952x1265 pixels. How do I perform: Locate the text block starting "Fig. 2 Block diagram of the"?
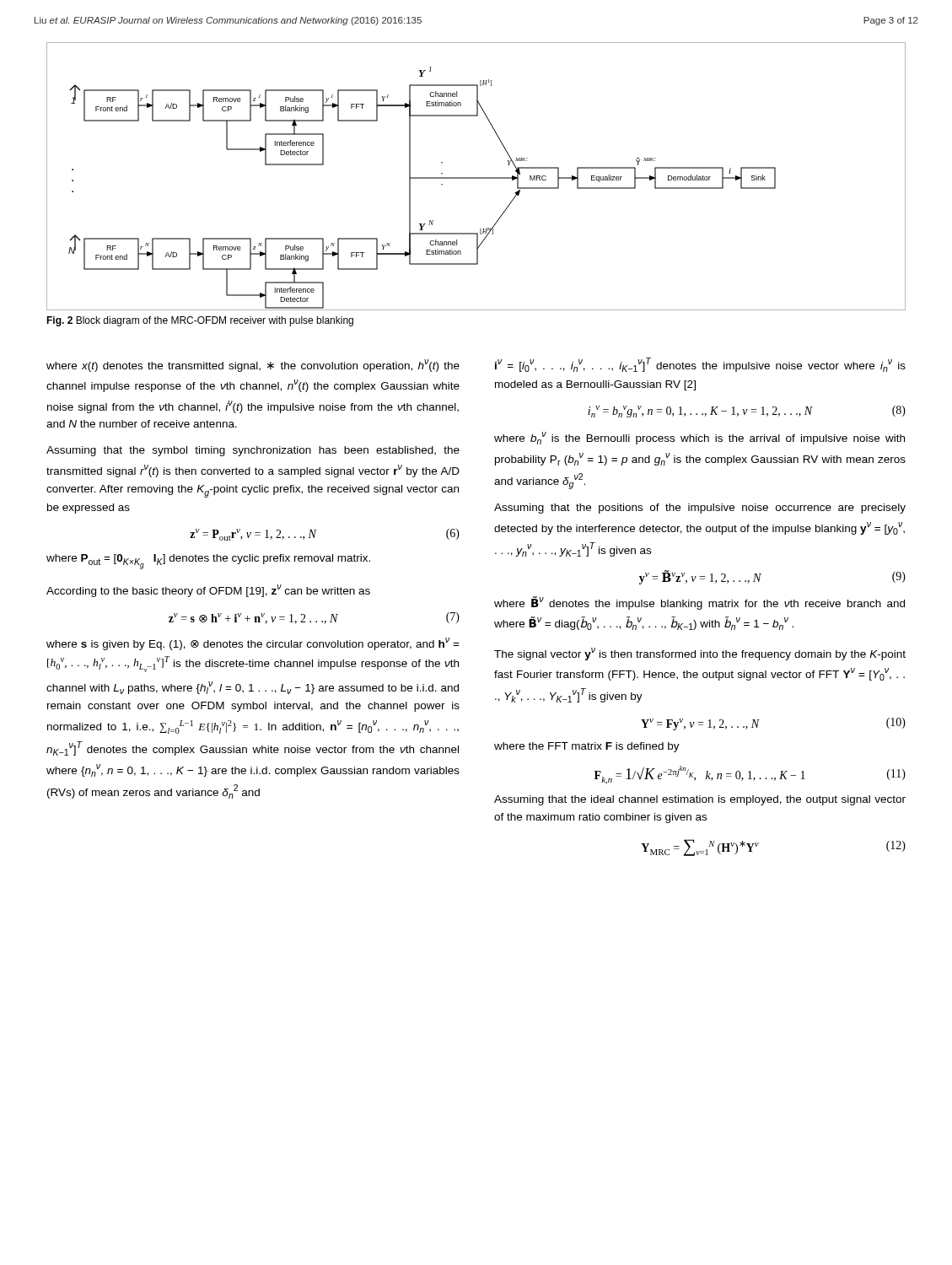pyautogui.click(x=200, y=320)
